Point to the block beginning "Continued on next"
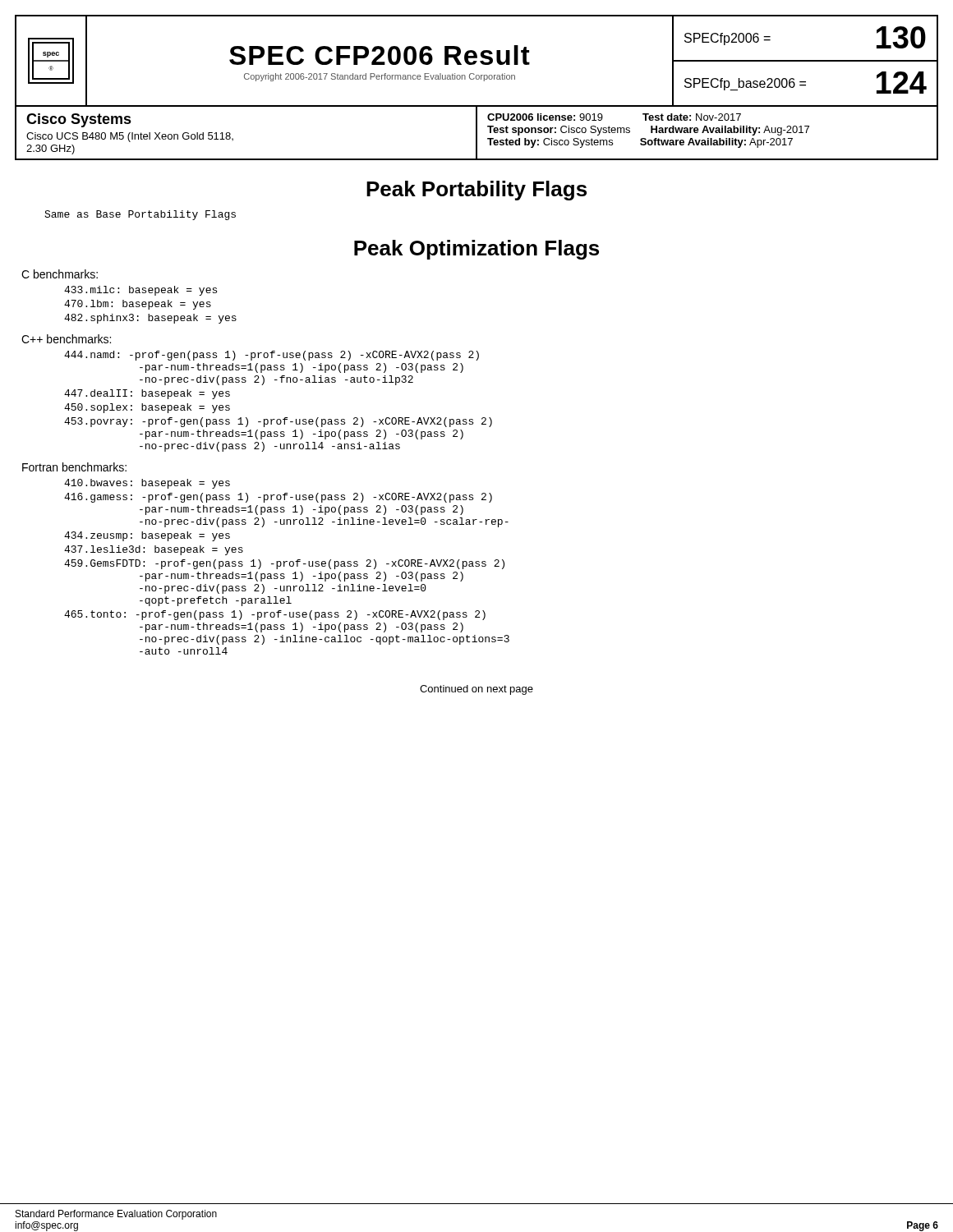This screenshot has height=1232, width=953. tap(476, 689)
